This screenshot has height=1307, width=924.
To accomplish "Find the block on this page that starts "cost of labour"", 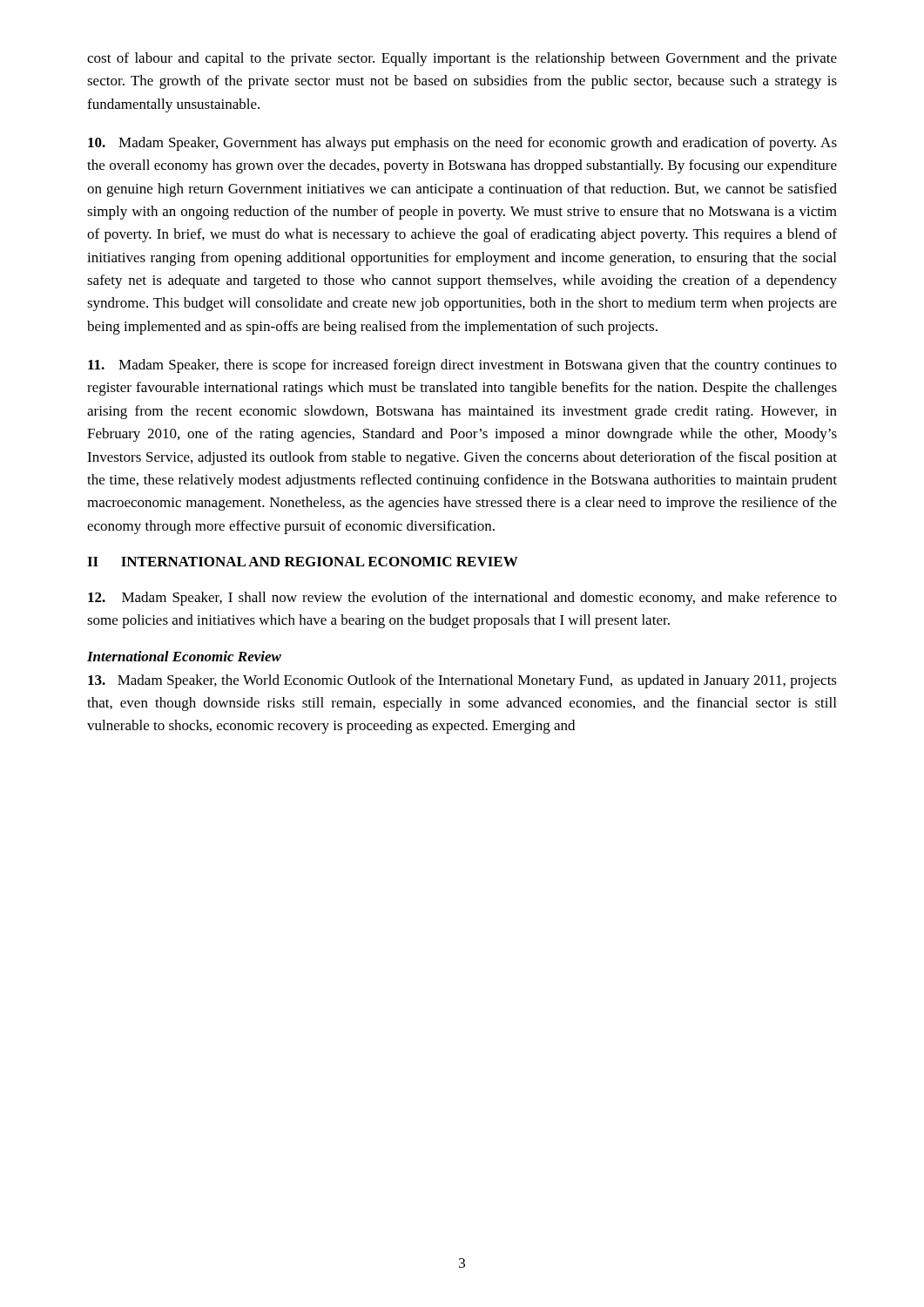I will tap(462, 81).
